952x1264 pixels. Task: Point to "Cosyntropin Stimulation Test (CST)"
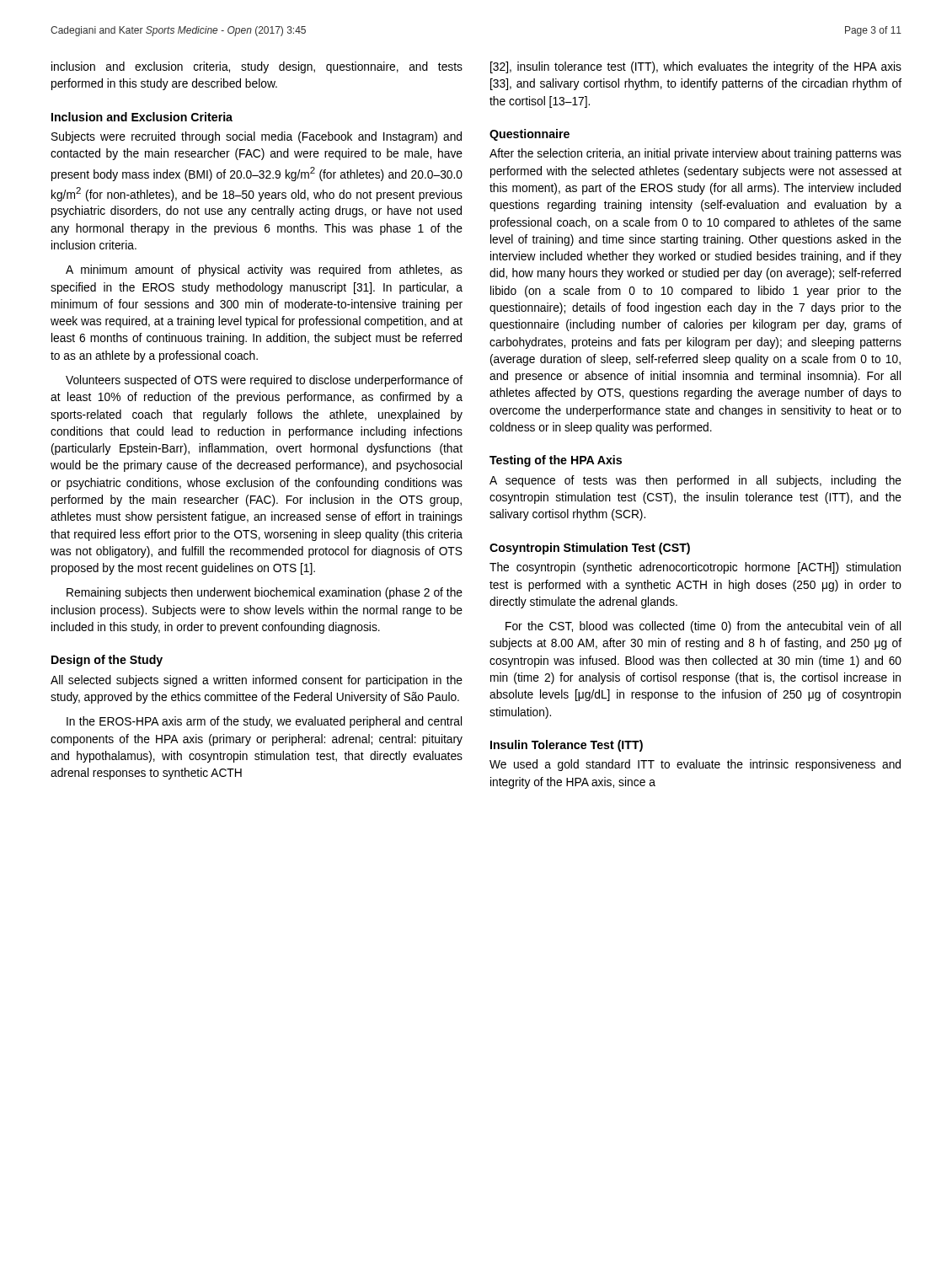(x=590, y=547)
